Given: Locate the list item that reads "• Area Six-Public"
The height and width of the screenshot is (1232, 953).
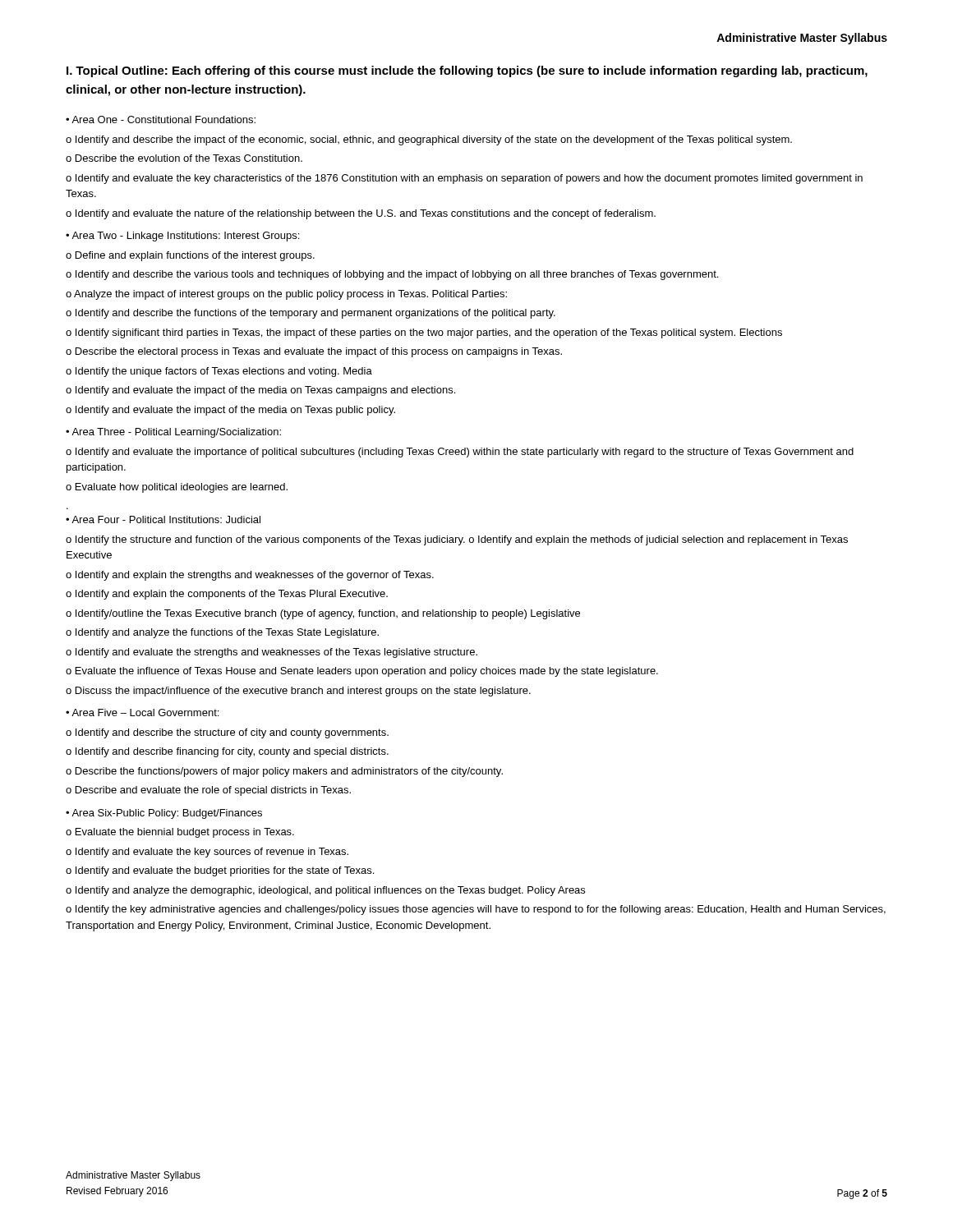Looking at the screenshot, I should (x=164, y=812).
